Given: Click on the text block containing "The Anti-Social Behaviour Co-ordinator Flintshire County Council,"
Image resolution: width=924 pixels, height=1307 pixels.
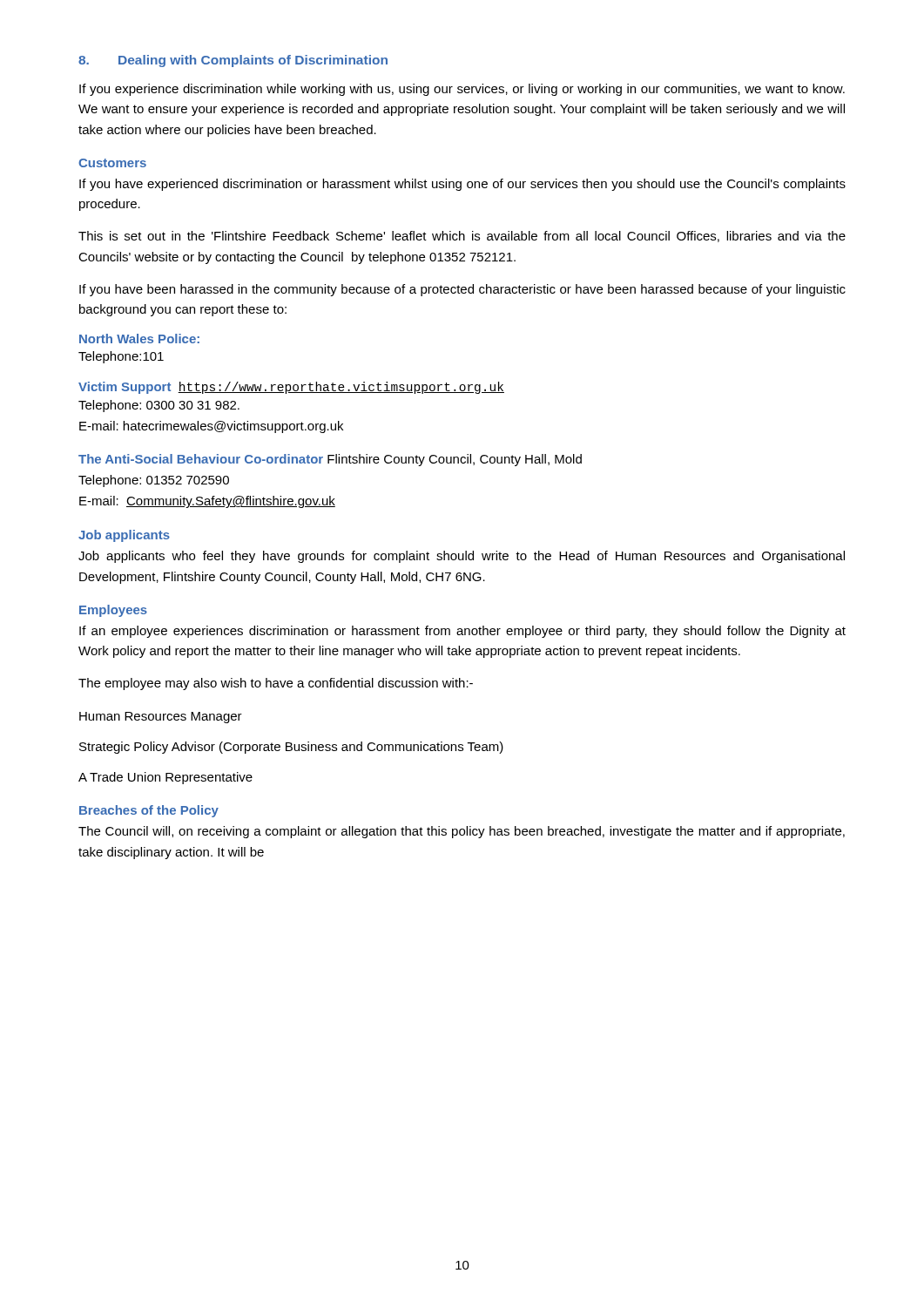Looking at the screenshot, I should pos(330,460).
